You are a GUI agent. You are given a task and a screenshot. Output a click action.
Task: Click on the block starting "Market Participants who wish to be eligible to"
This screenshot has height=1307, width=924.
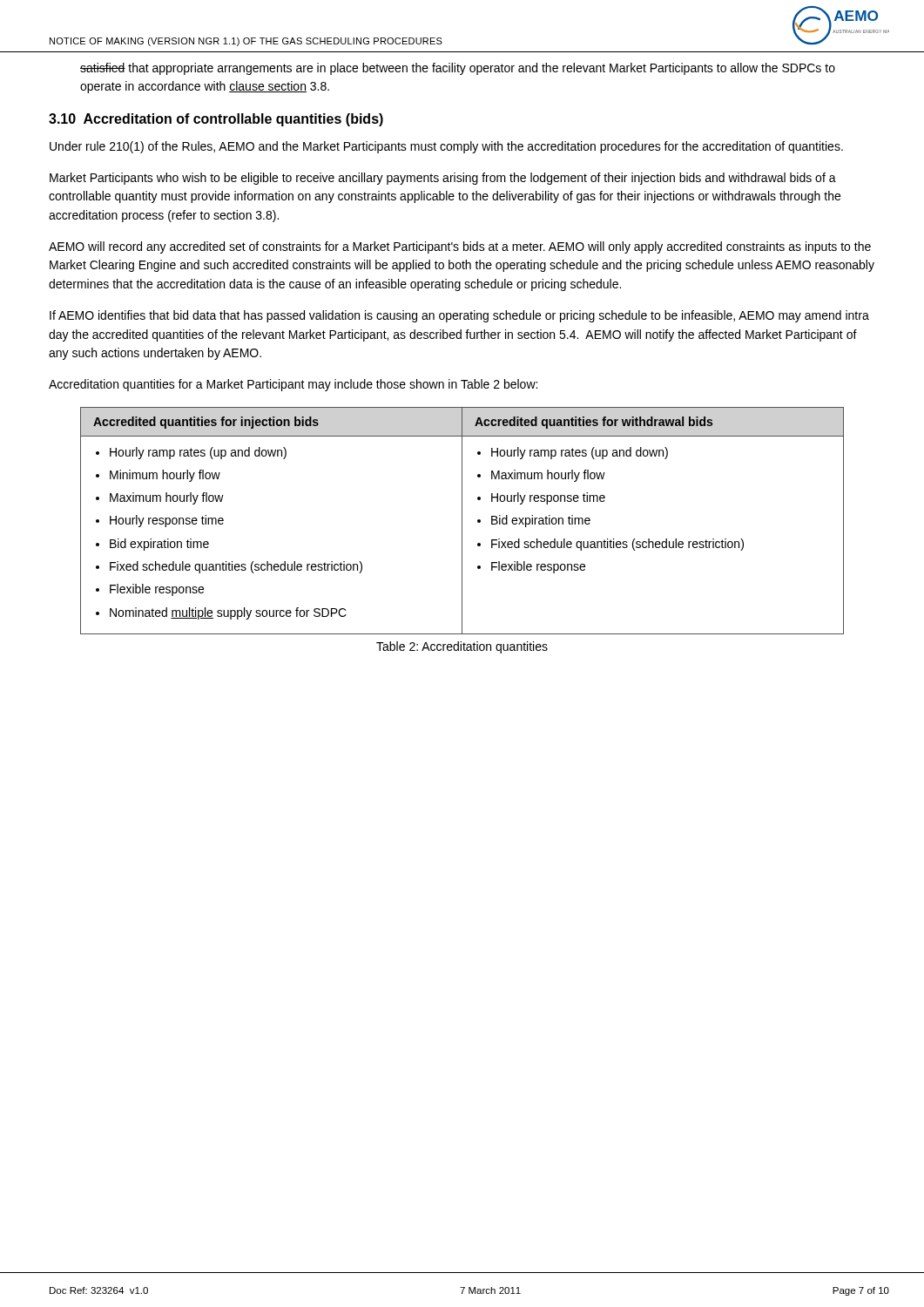445,196
